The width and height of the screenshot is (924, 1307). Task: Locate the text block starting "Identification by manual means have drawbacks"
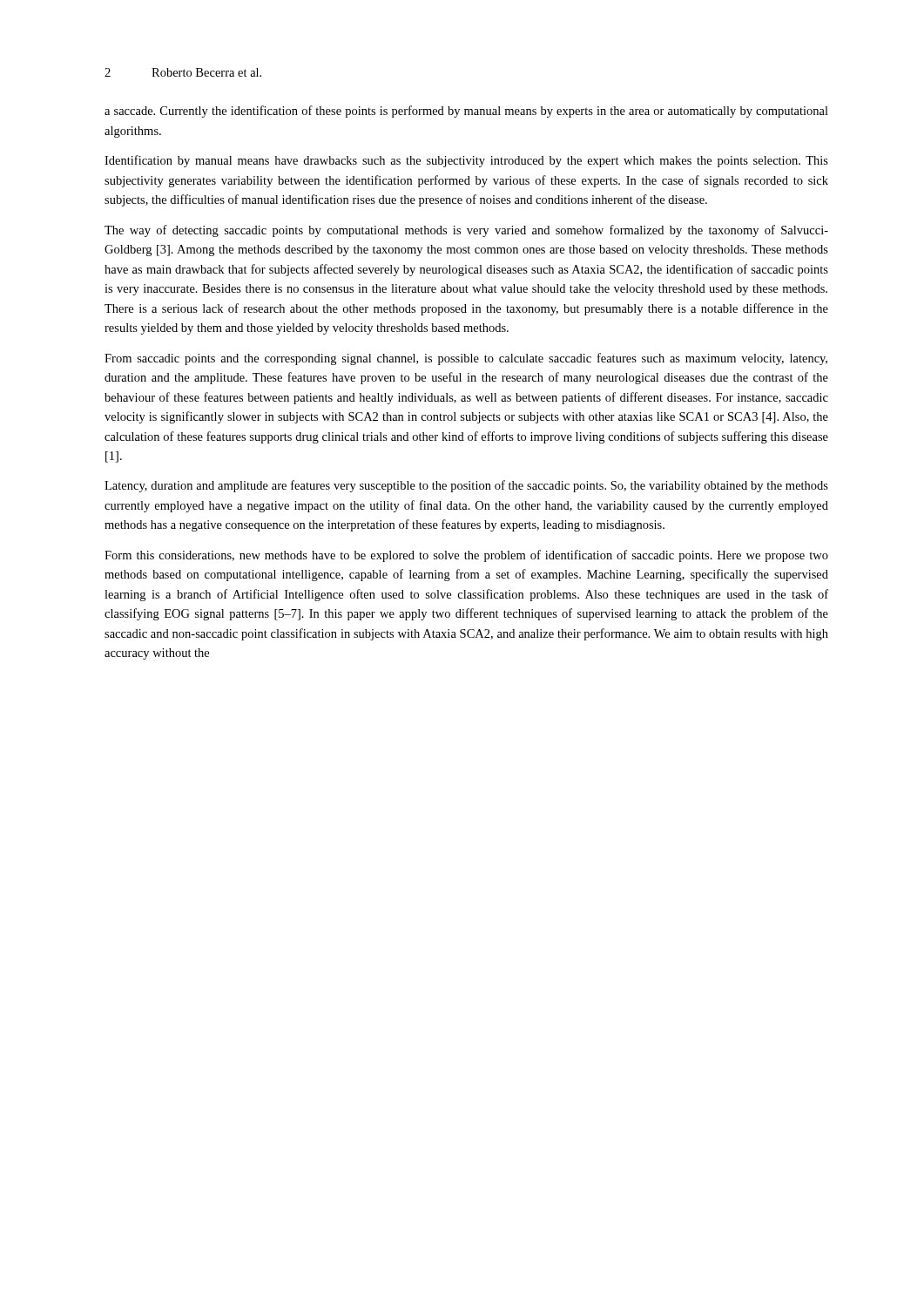(466, 180)
